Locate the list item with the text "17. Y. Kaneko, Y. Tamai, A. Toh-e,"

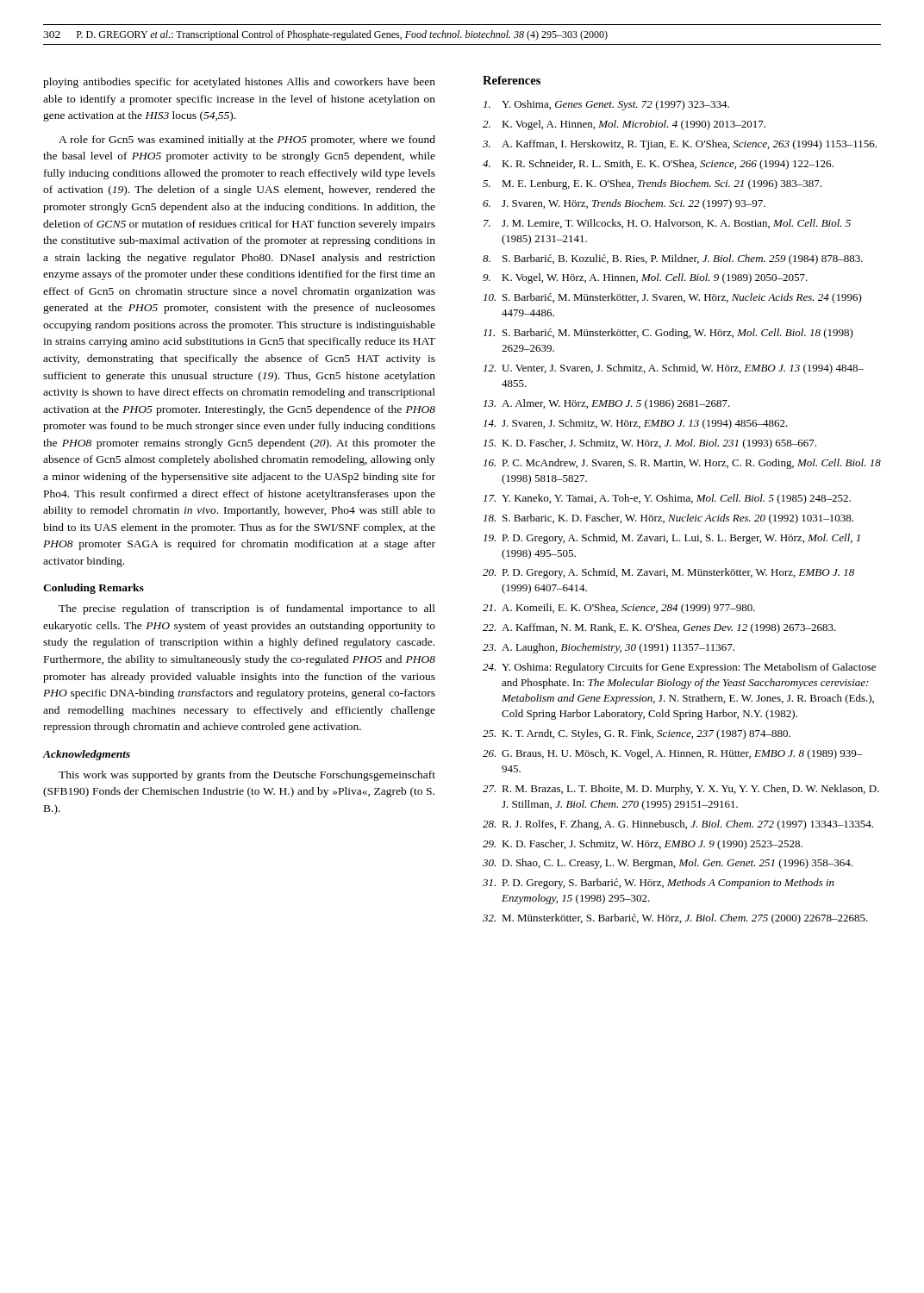(x=682, y=498)
